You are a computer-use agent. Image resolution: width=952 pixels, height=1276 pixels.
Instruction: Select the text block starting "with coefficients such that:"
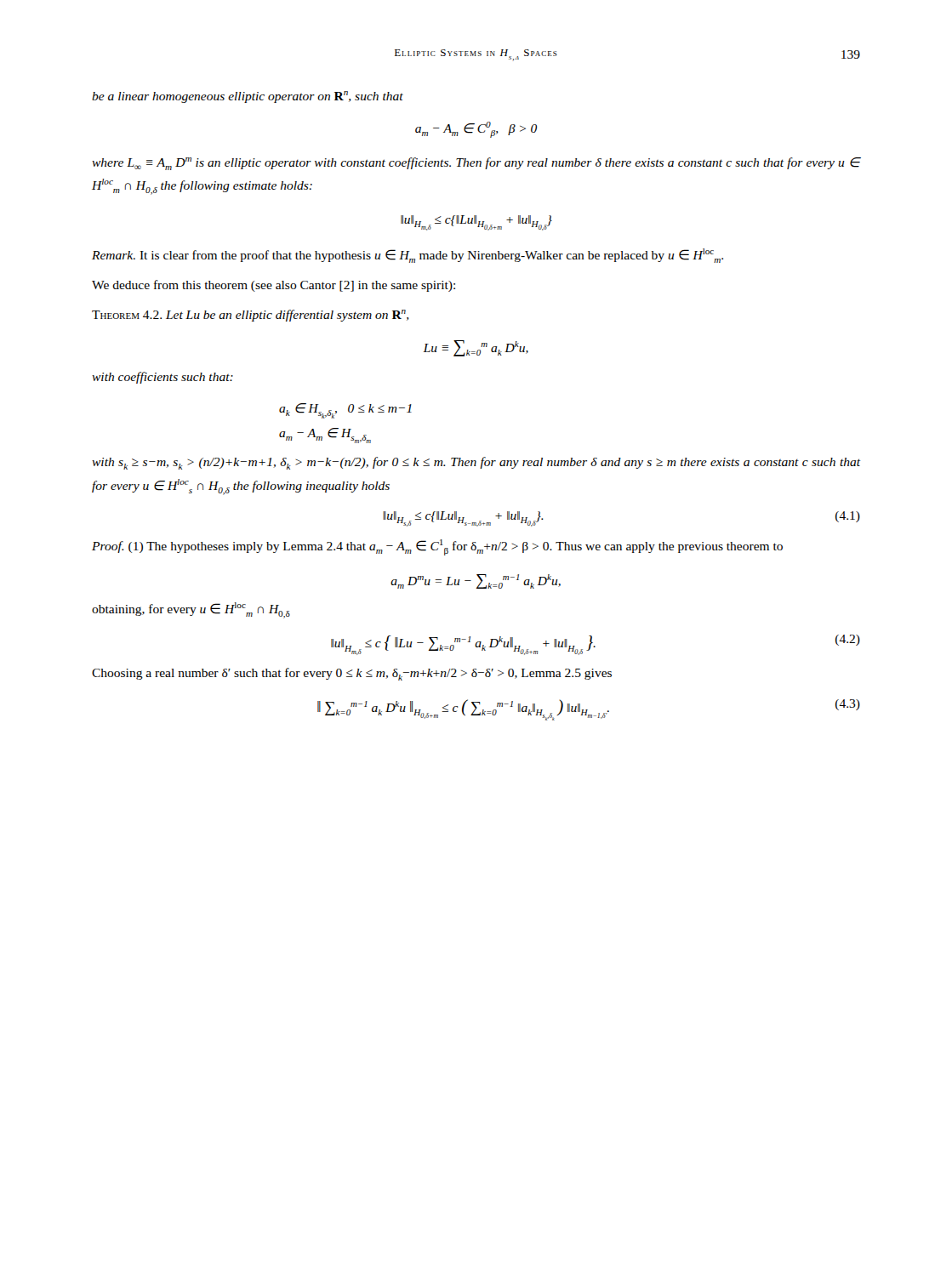click(163, 376)
